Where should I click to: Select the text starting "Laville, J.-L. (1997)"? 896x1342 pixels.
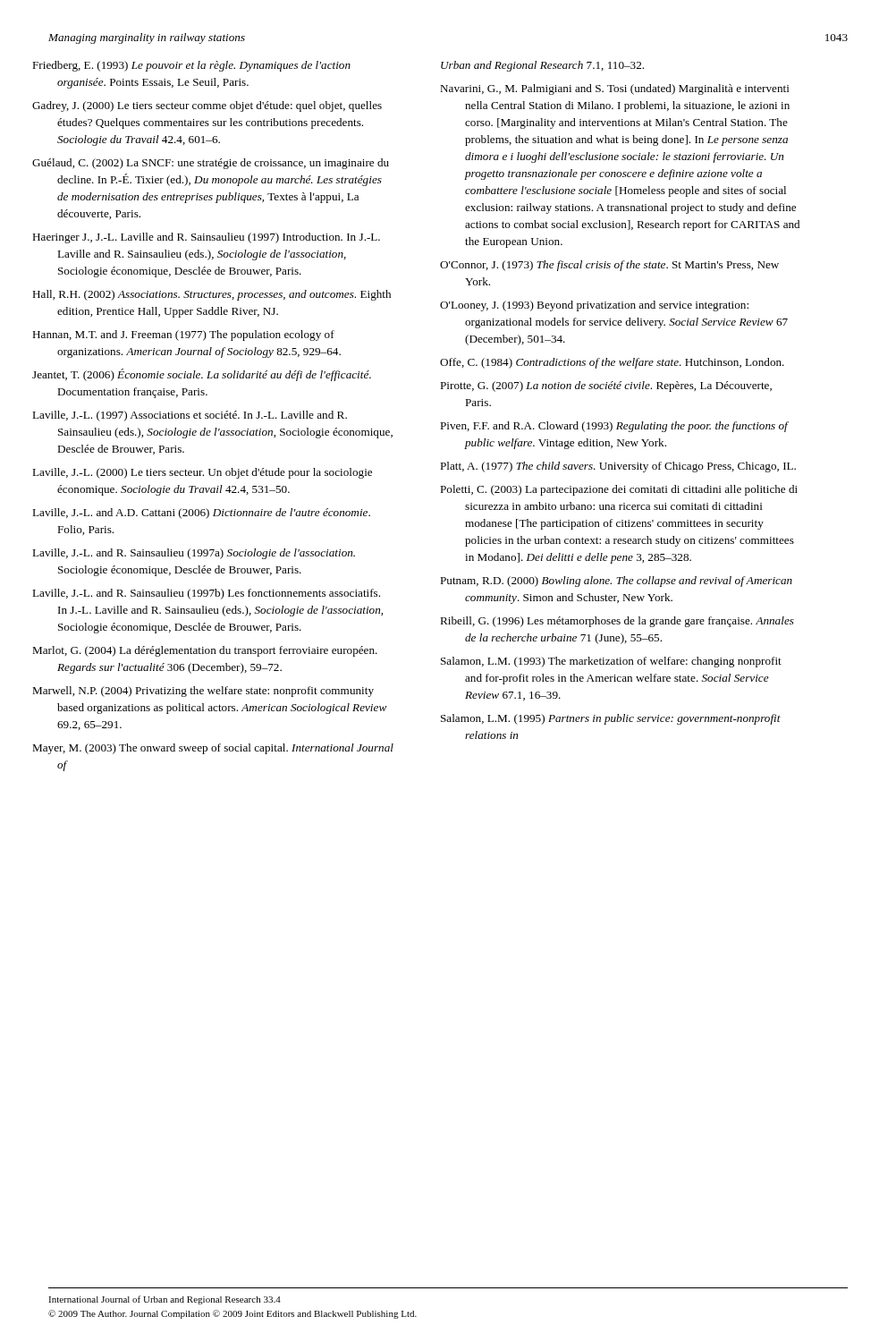click(213, 432)
